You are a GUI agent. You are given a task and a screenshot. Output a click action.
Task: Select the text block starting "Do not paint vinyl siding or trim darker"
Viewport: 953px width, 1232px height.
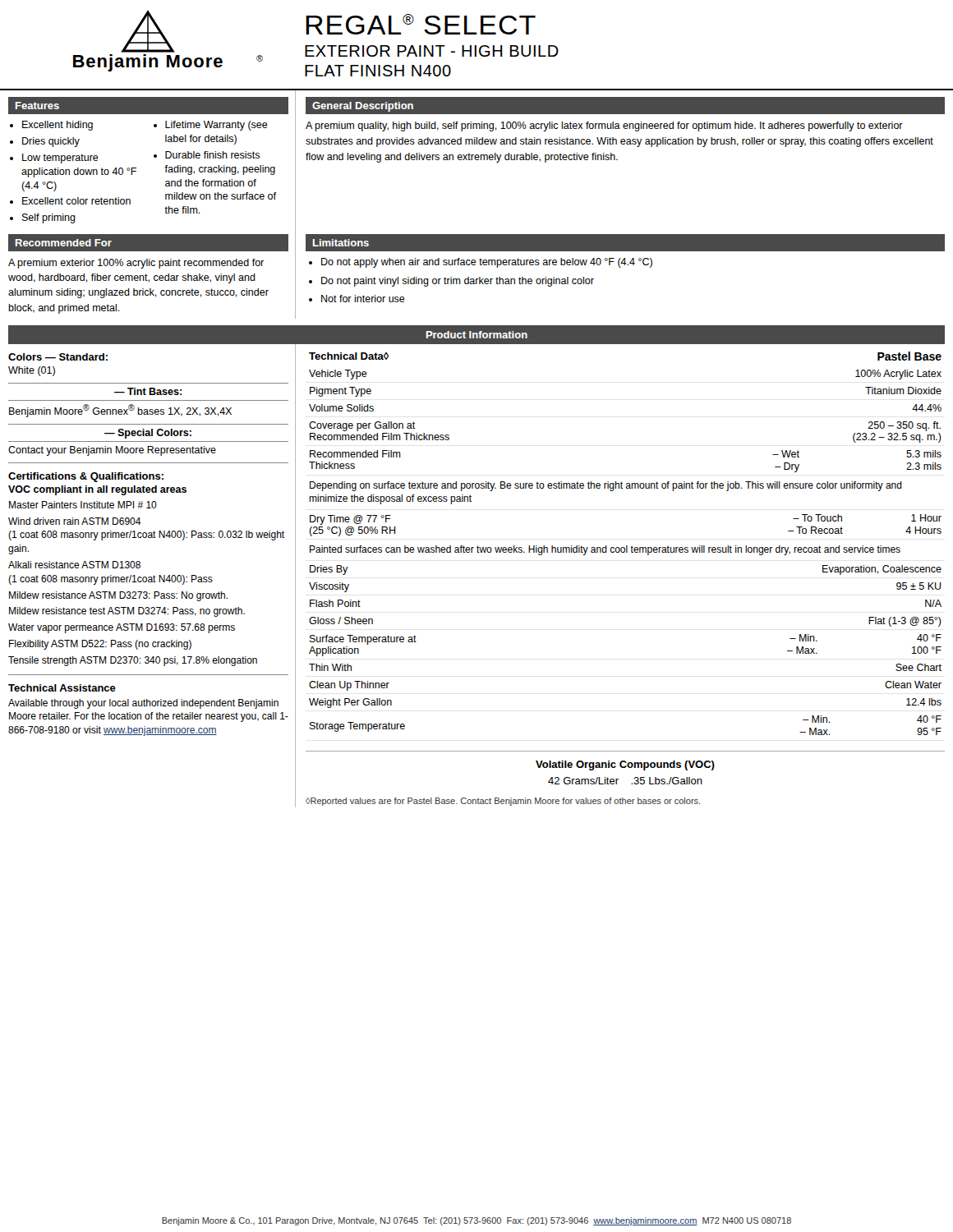tap(457, 281)
